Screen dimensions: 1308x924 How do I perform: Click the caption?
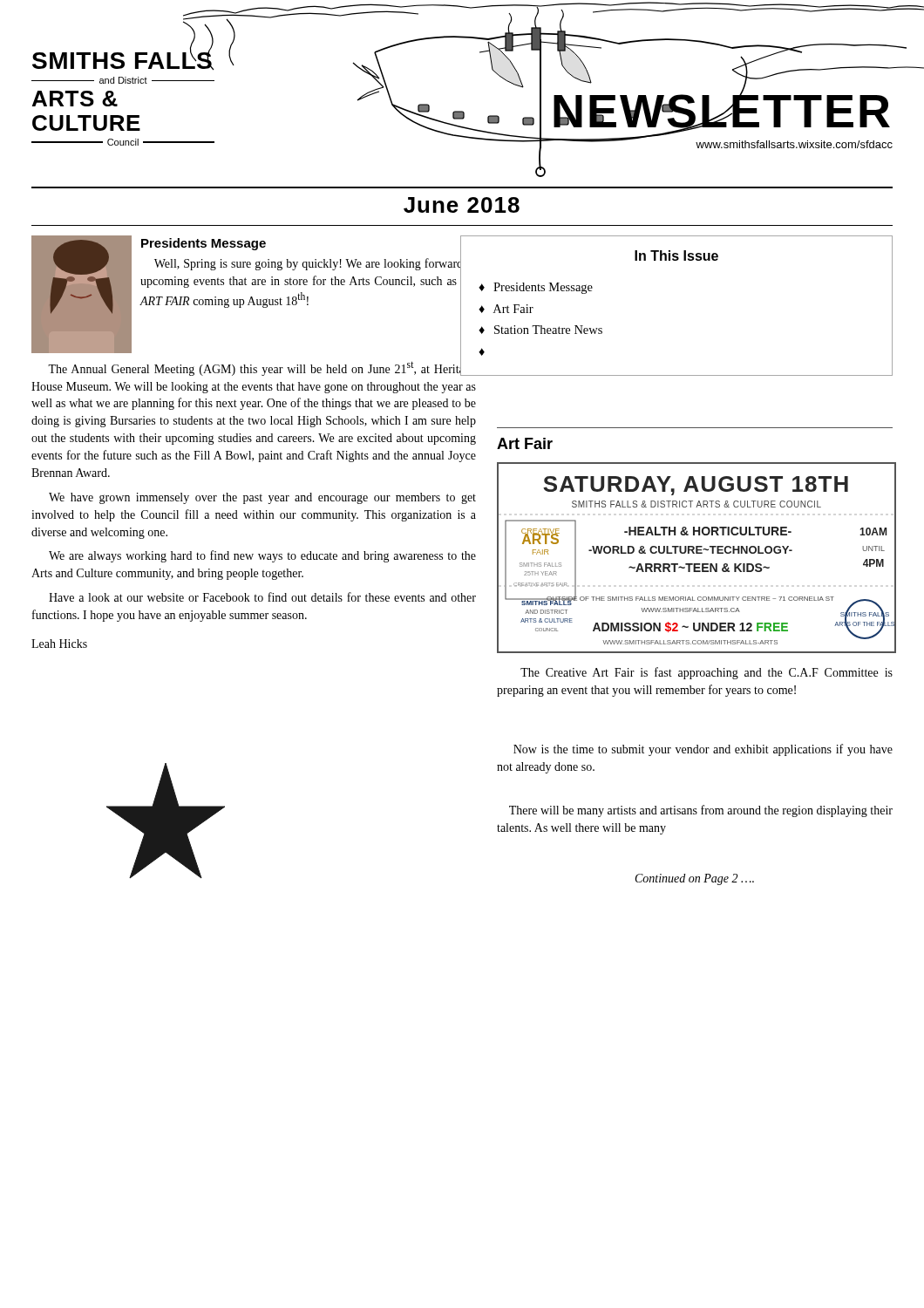(x=695, y=879)
